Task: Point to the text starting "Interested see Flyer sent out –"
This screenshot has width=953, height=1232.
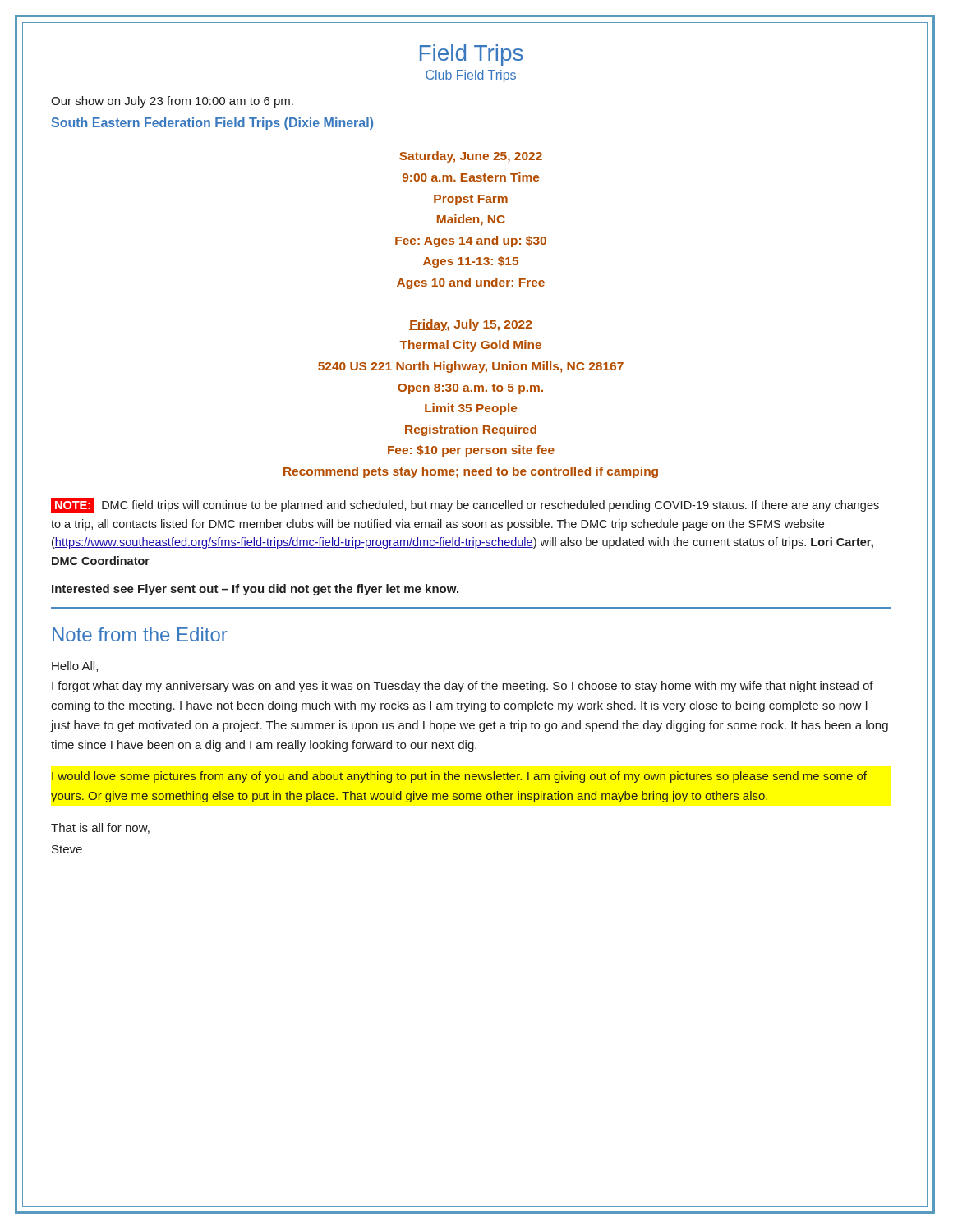Action: pos(255,589)
